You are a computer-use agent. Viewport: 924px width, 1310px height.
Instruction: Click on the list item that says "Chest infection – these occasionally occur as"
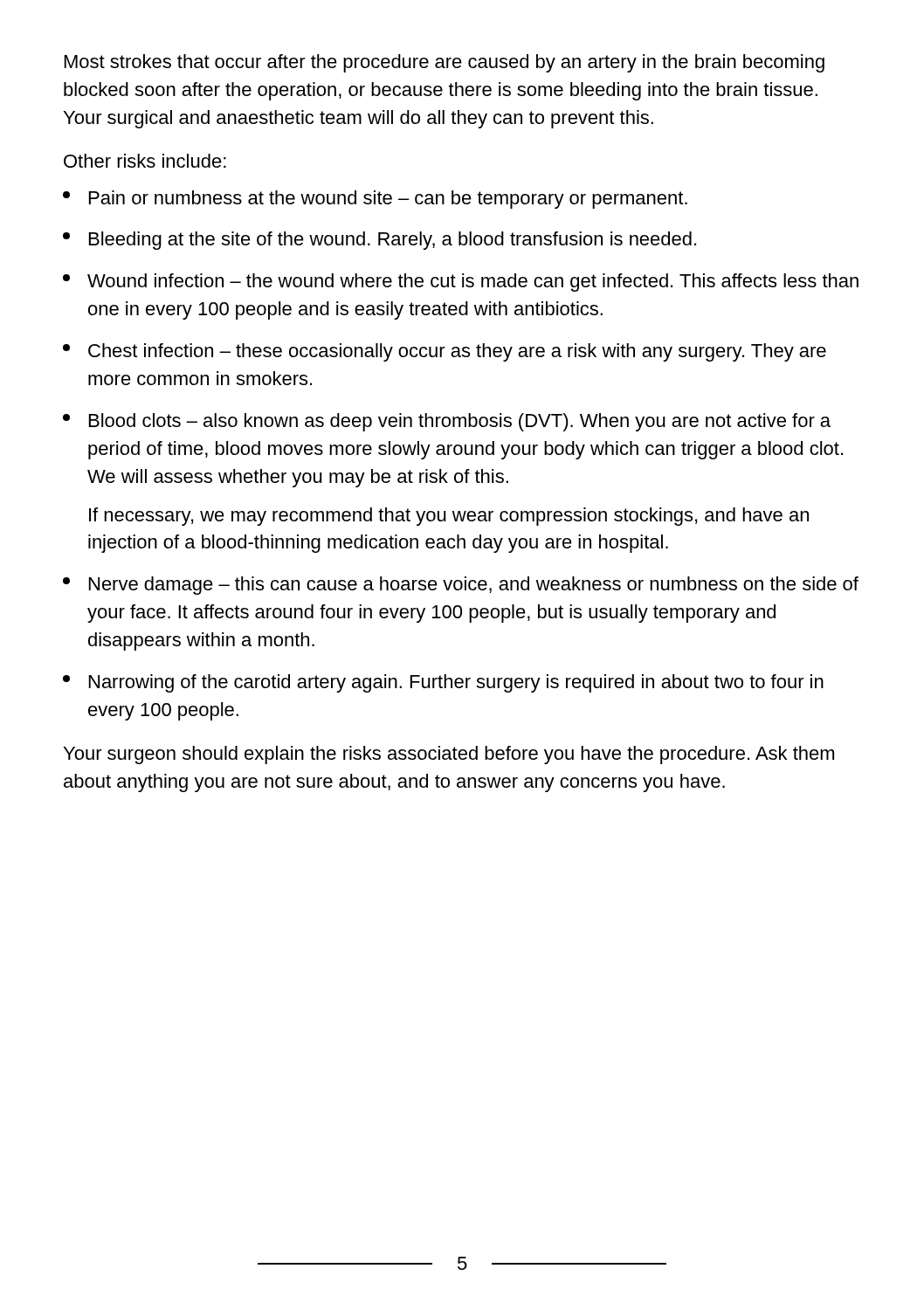tap(462, 365)
